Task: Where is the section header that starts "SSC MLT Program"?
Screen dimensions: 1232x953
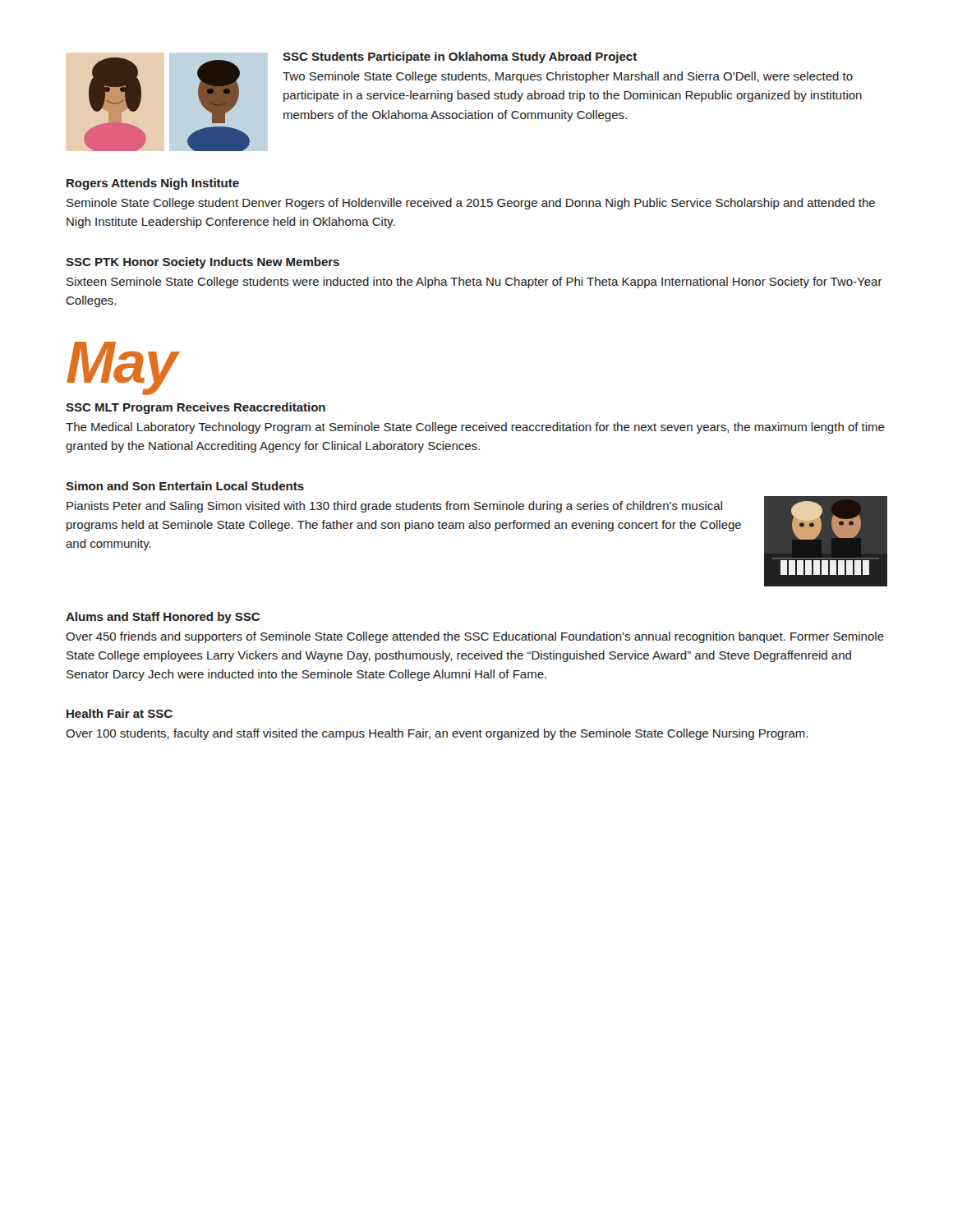Action: click(x=476, y=428)
